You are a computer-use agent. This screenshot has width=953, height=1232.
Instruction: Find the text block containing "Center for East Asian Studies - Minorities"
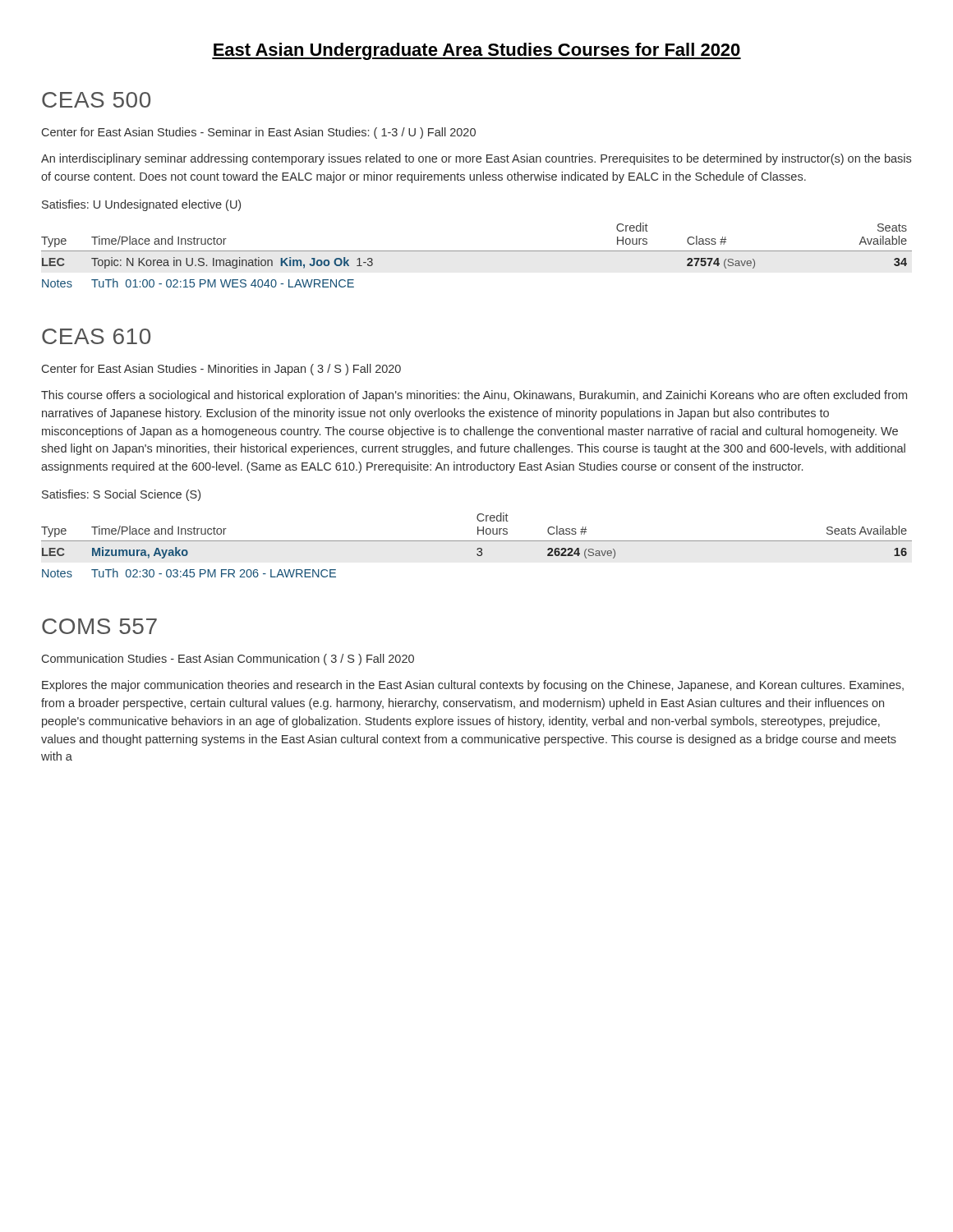[x=476, y=419]
